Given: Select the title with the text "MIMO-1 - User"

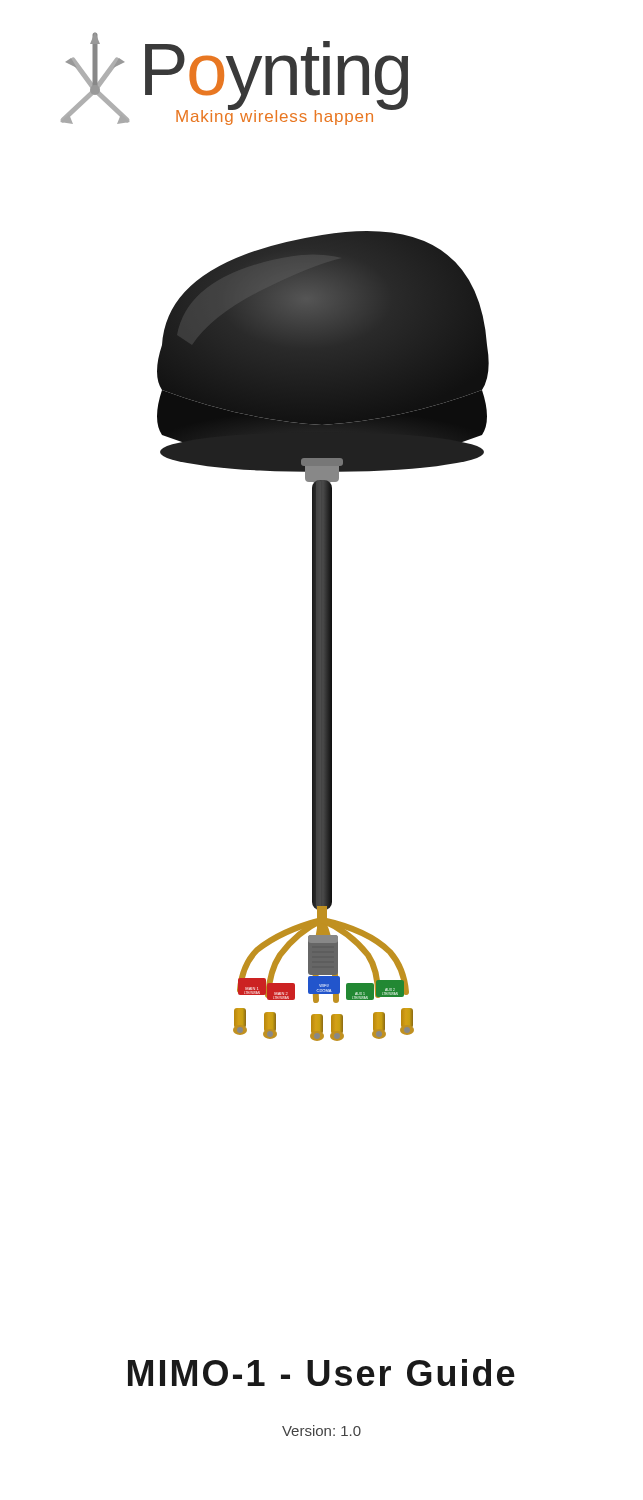Looking at the screenshot, I should click(x=321, y=1373).
